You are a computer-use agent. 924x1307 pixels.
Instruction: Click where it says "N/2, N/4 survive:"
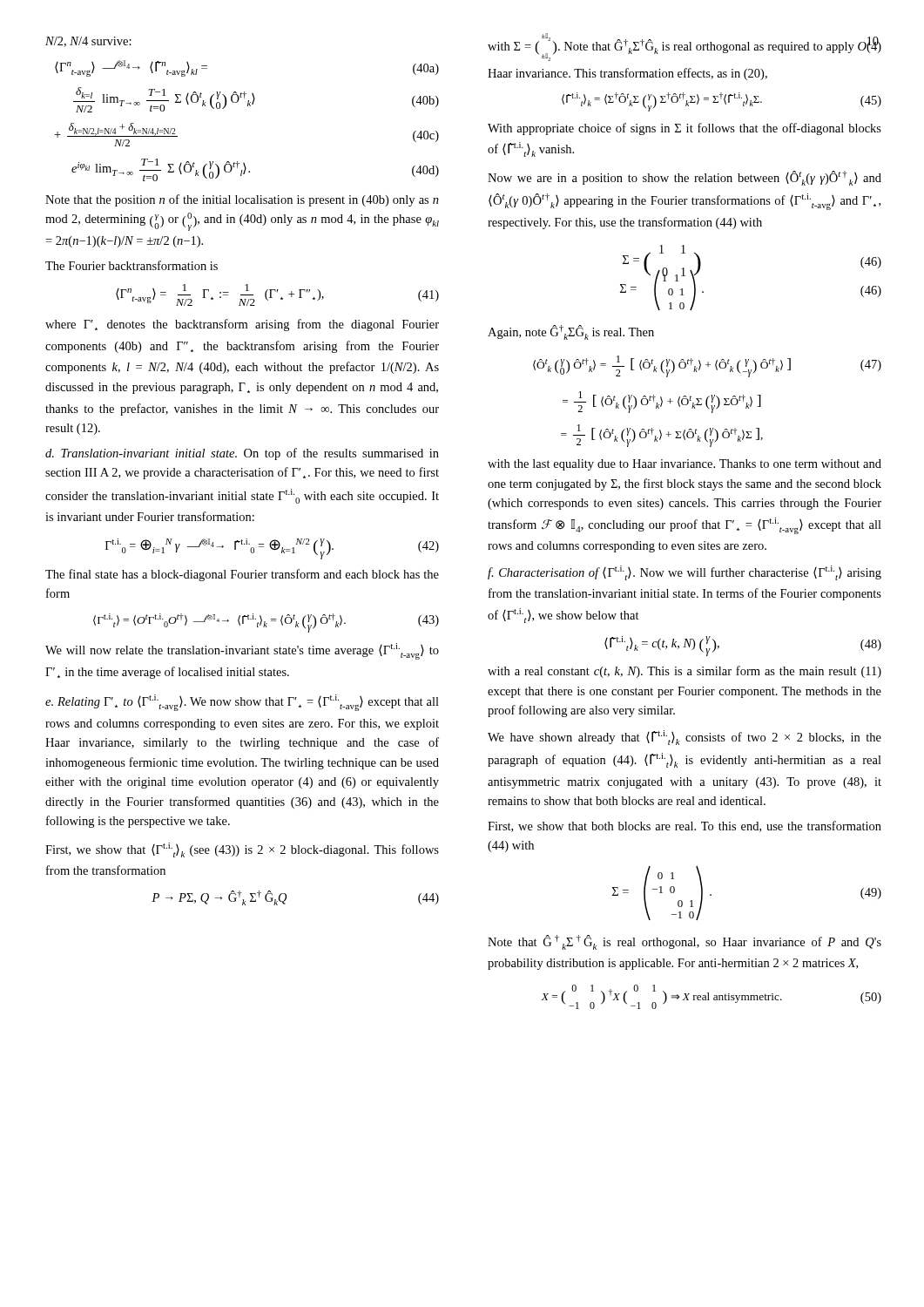89,41
